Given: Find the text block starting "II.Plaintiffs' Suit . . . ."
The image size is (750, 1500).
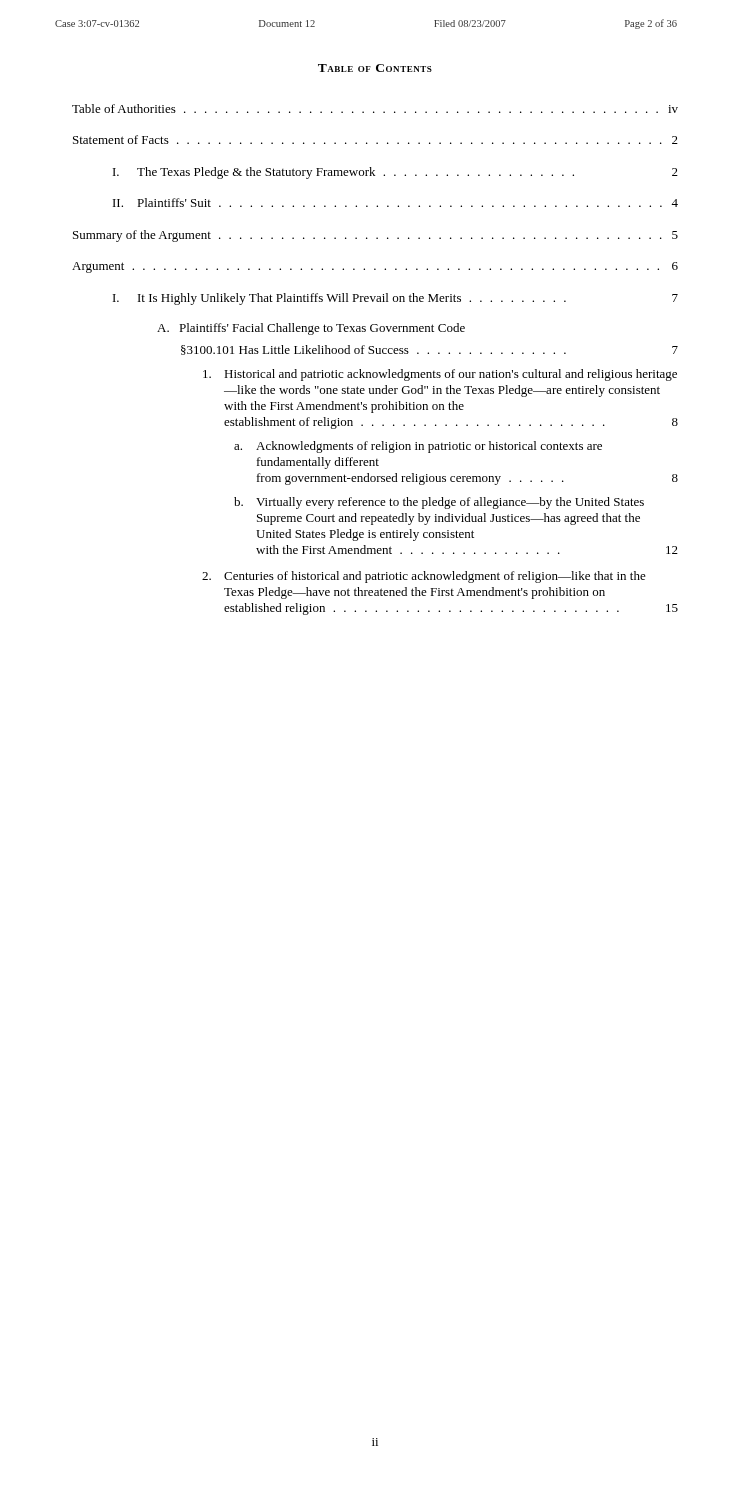Looking at the screenshot, I should 375,203.
